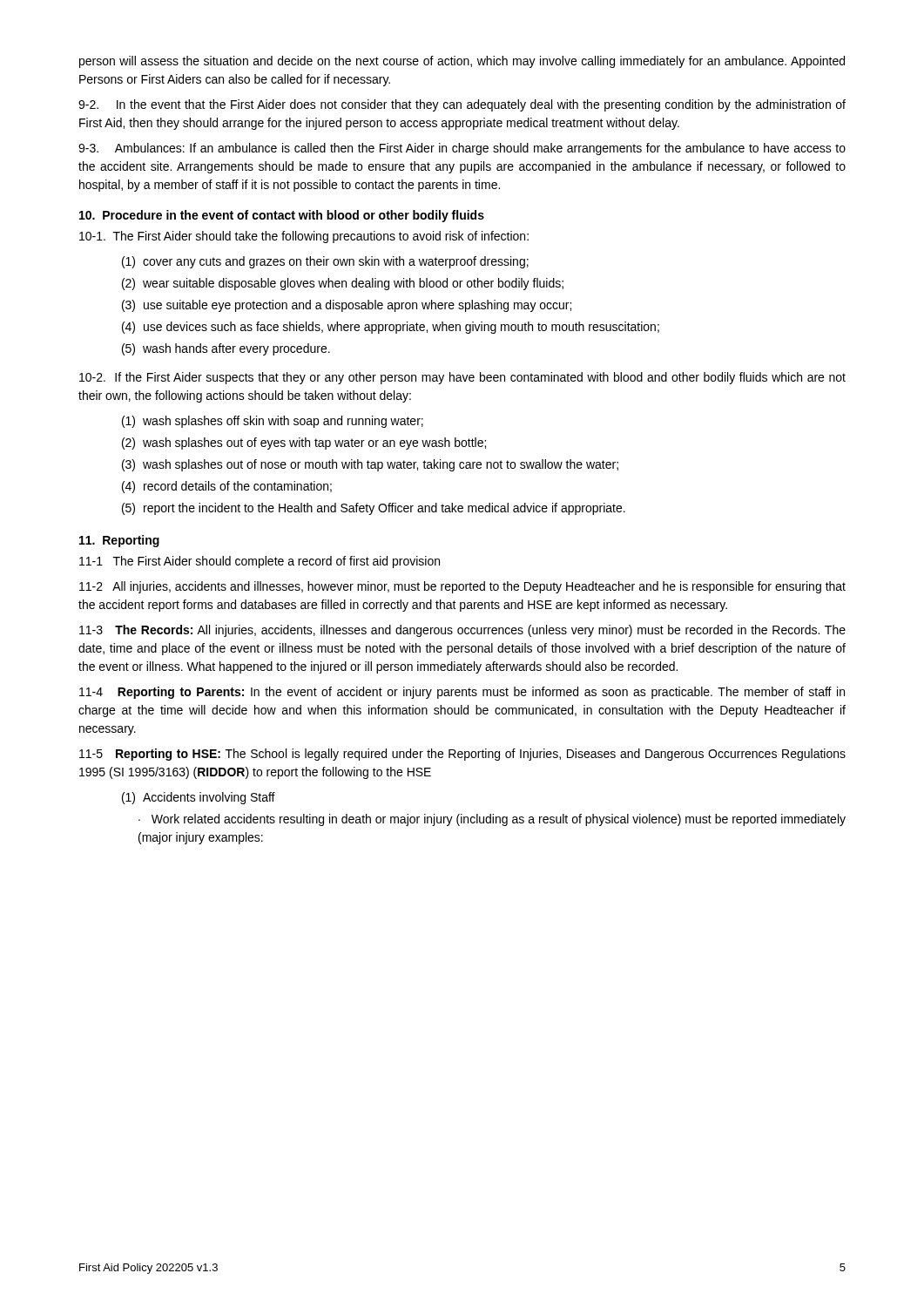Click on the section header with the text "11. Reporting"
Image resolution: width=924 pixels, height=1307 pixels.
pyautogui.click(x=119, y=540)
